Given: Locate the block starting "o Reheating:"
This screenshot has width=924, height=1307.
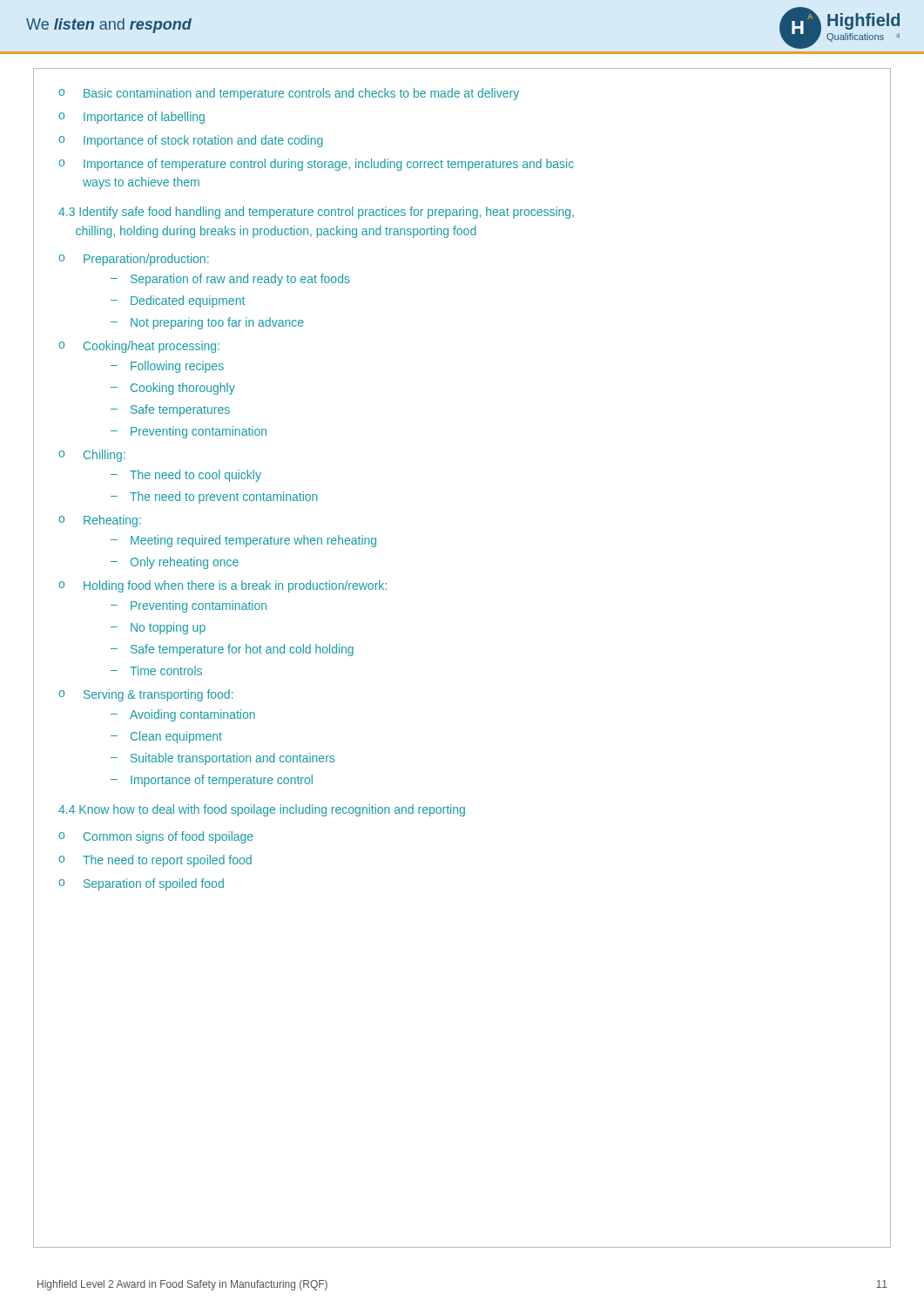Looking at the screenshot, I should (x=100, y=520).
